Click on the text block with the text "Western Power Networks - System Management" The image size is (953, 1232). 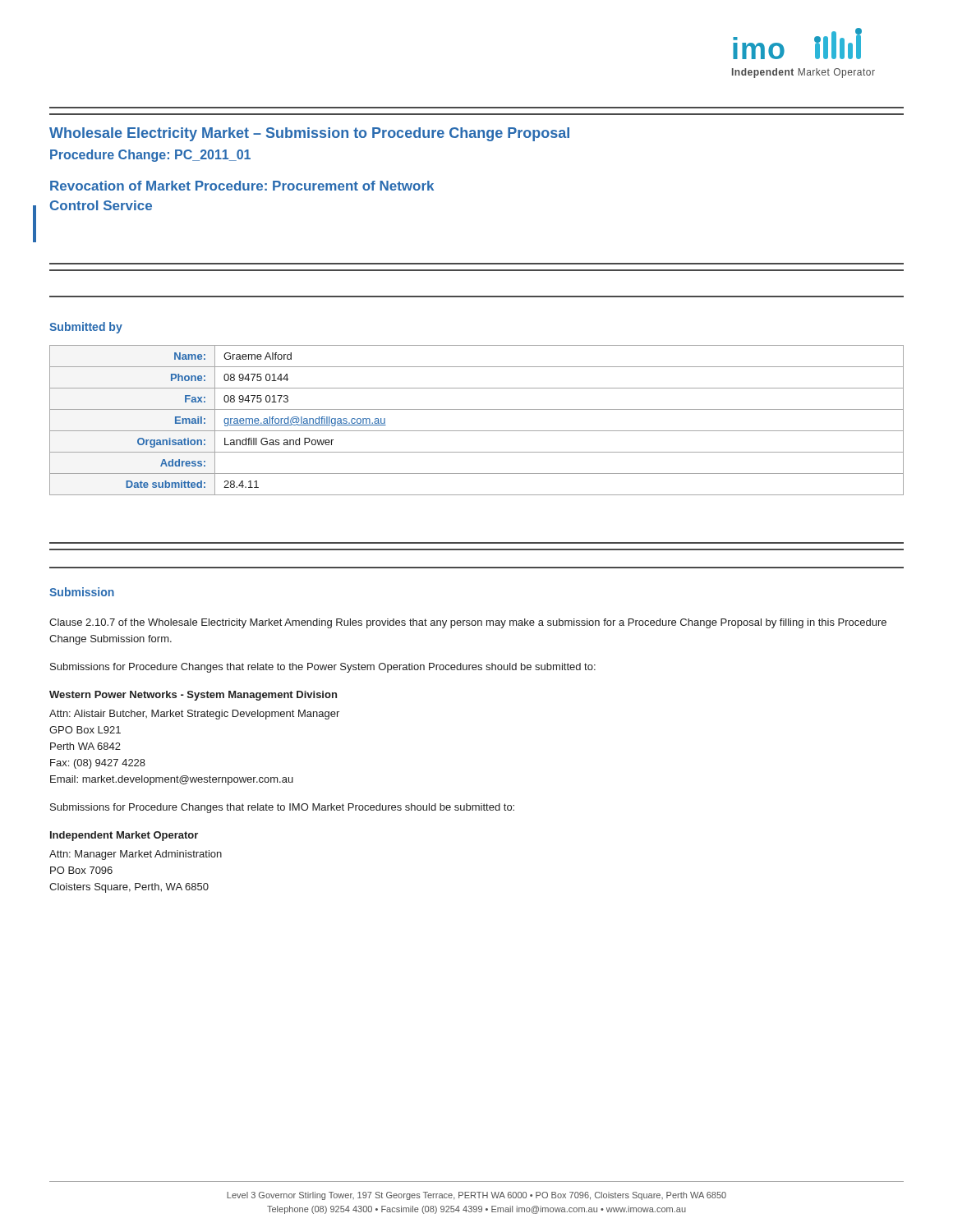tap(193, 696)
